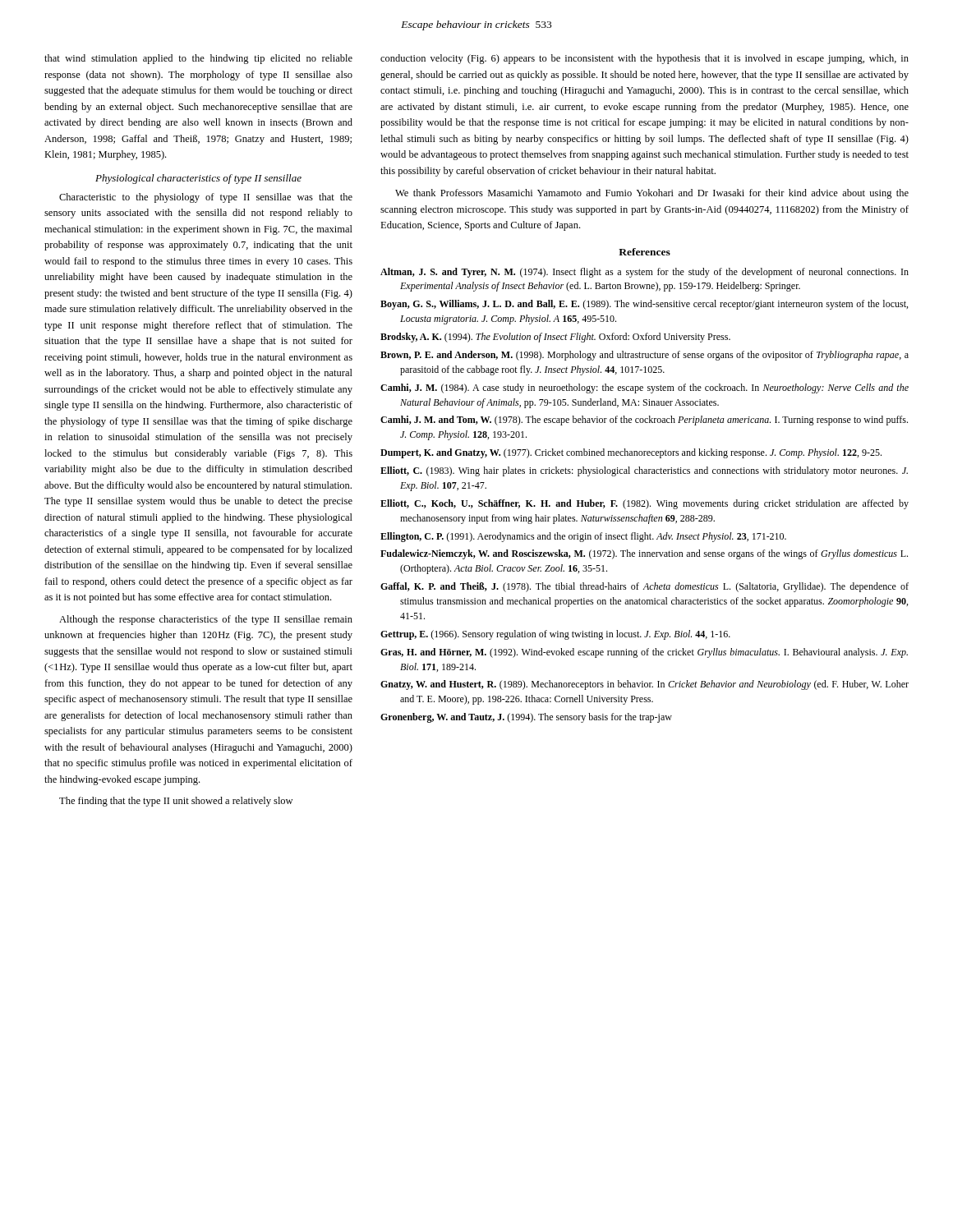Viewport: 953px width, 1232px height.
Task: Locate the list item that reads "Altman, J. S."
Action: tap(644, 279)
